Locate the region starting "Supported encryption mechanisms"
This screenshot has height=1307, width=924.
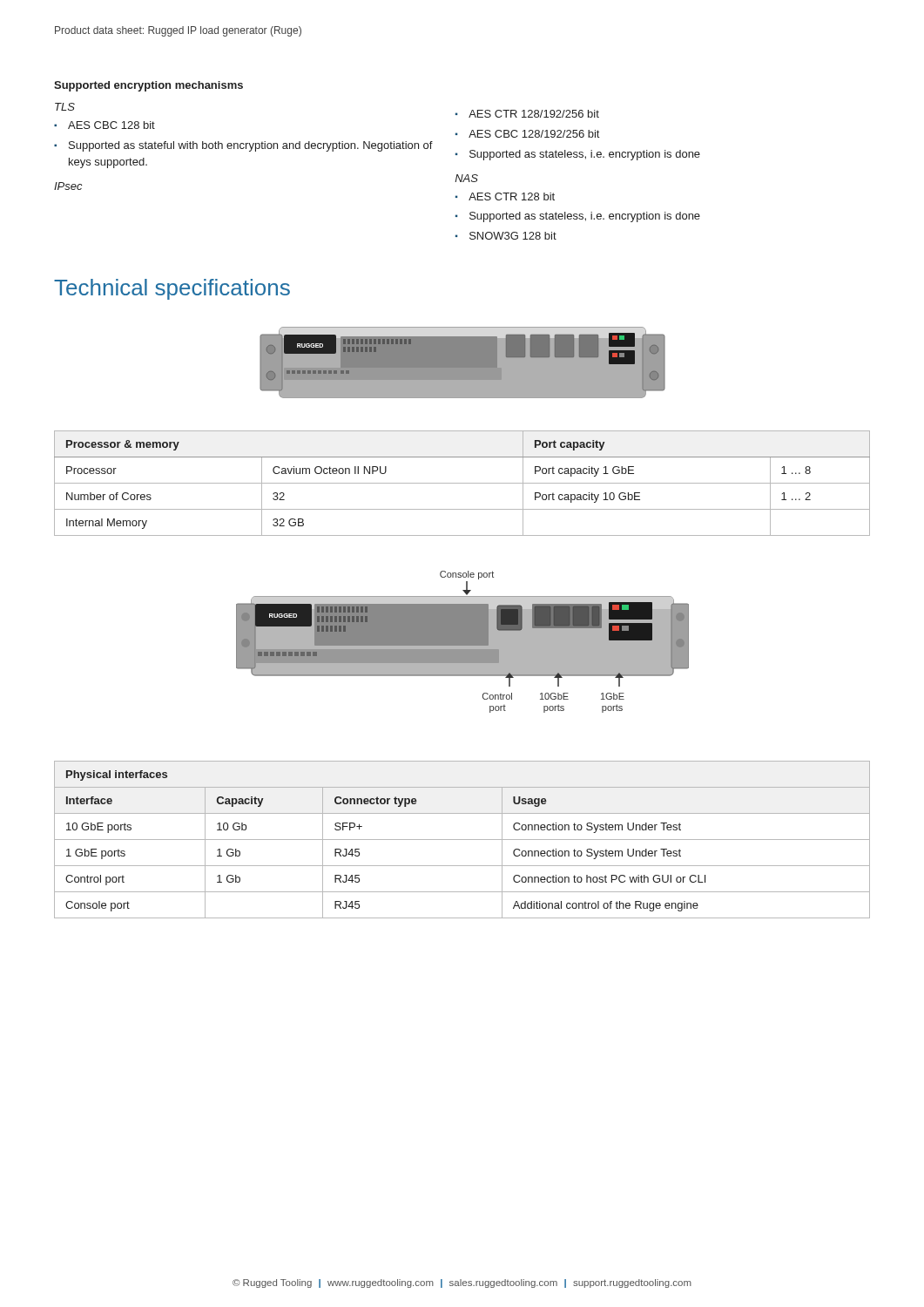[x=149, y=85]
